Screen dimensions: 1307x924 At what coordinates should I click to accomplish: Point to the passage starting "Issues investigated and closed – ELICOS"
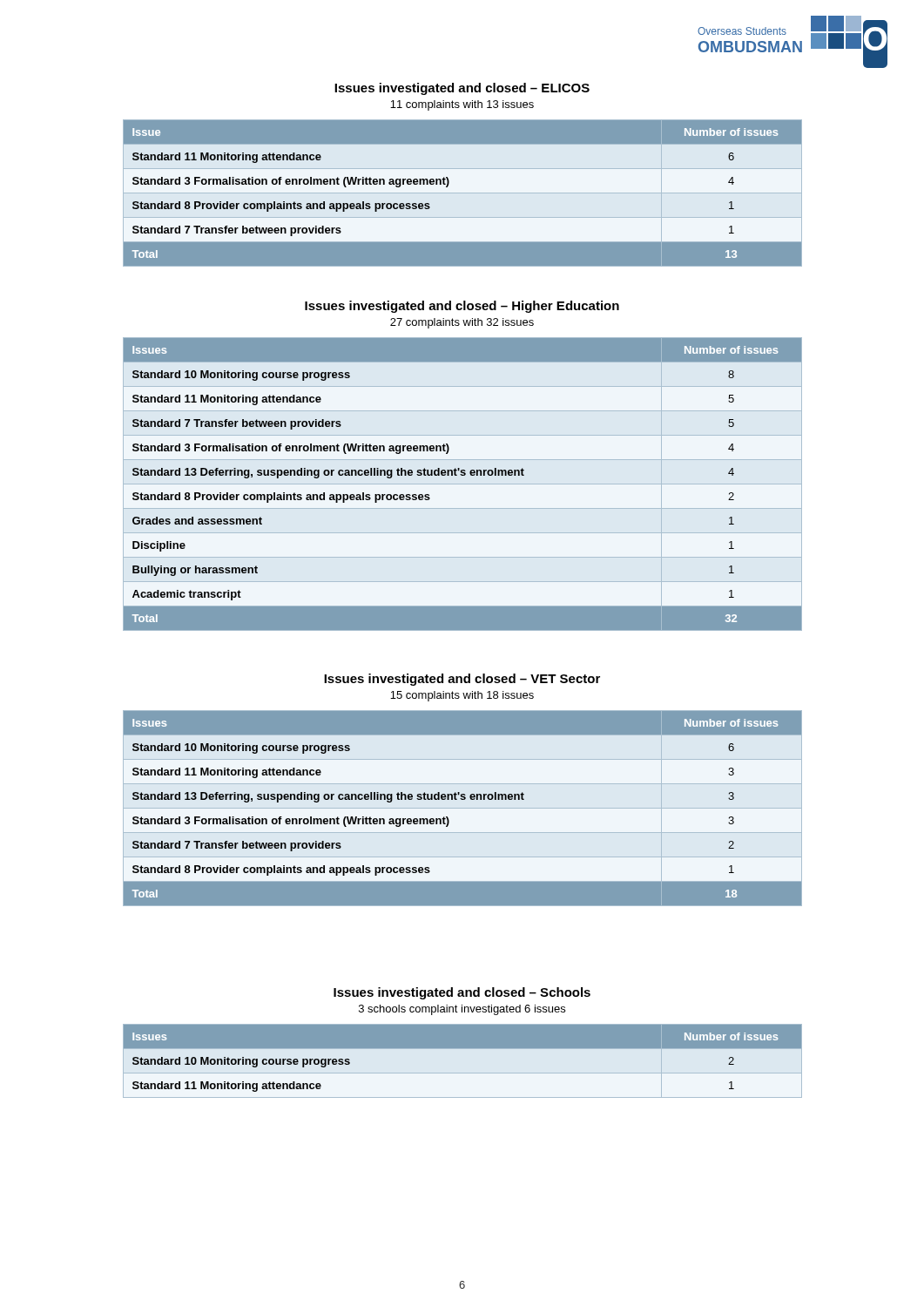(462, 88)
